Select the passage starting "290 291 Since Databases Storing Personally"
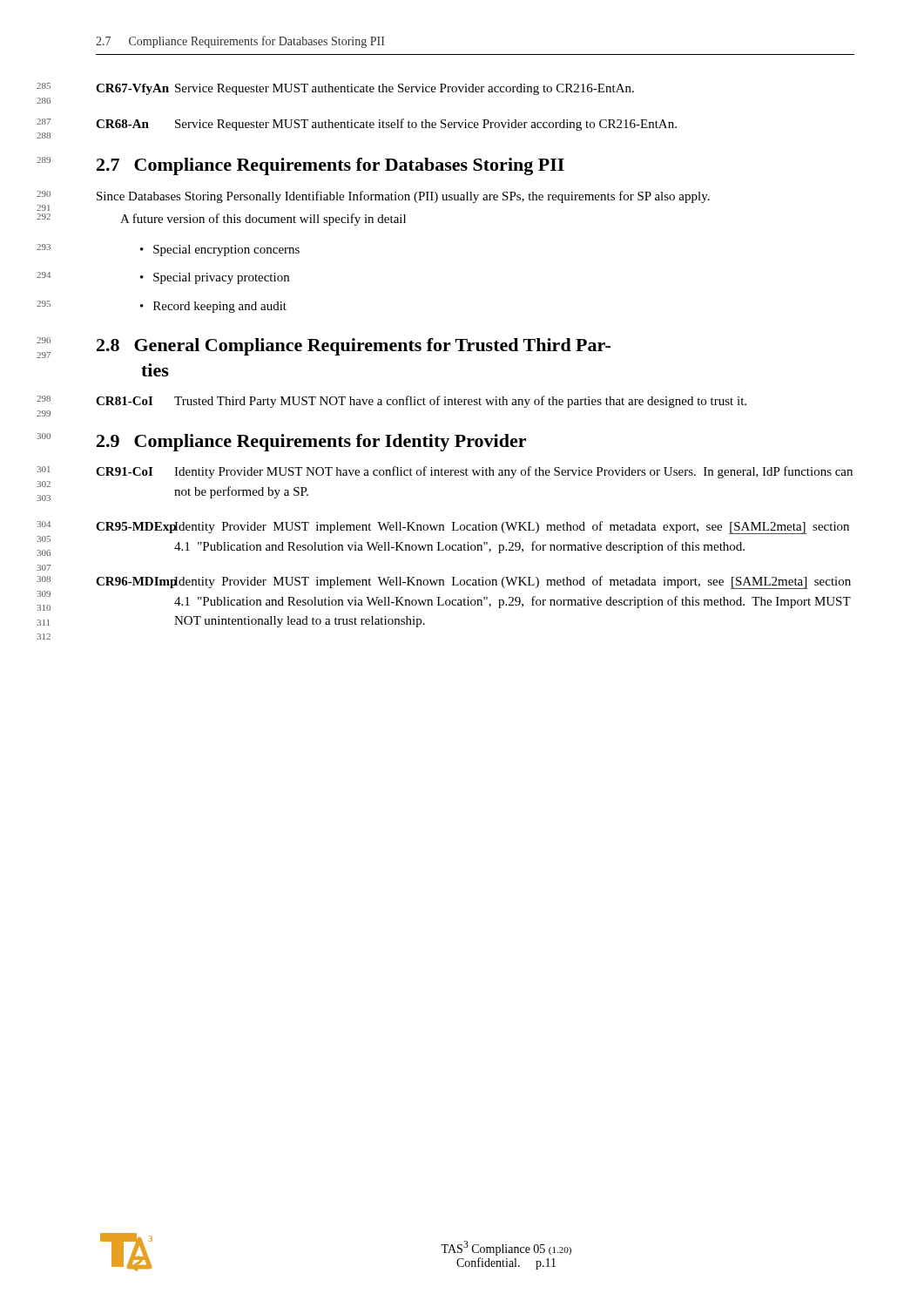The width and height of the screenshot is (924, 1307). (x=475, y=196)
